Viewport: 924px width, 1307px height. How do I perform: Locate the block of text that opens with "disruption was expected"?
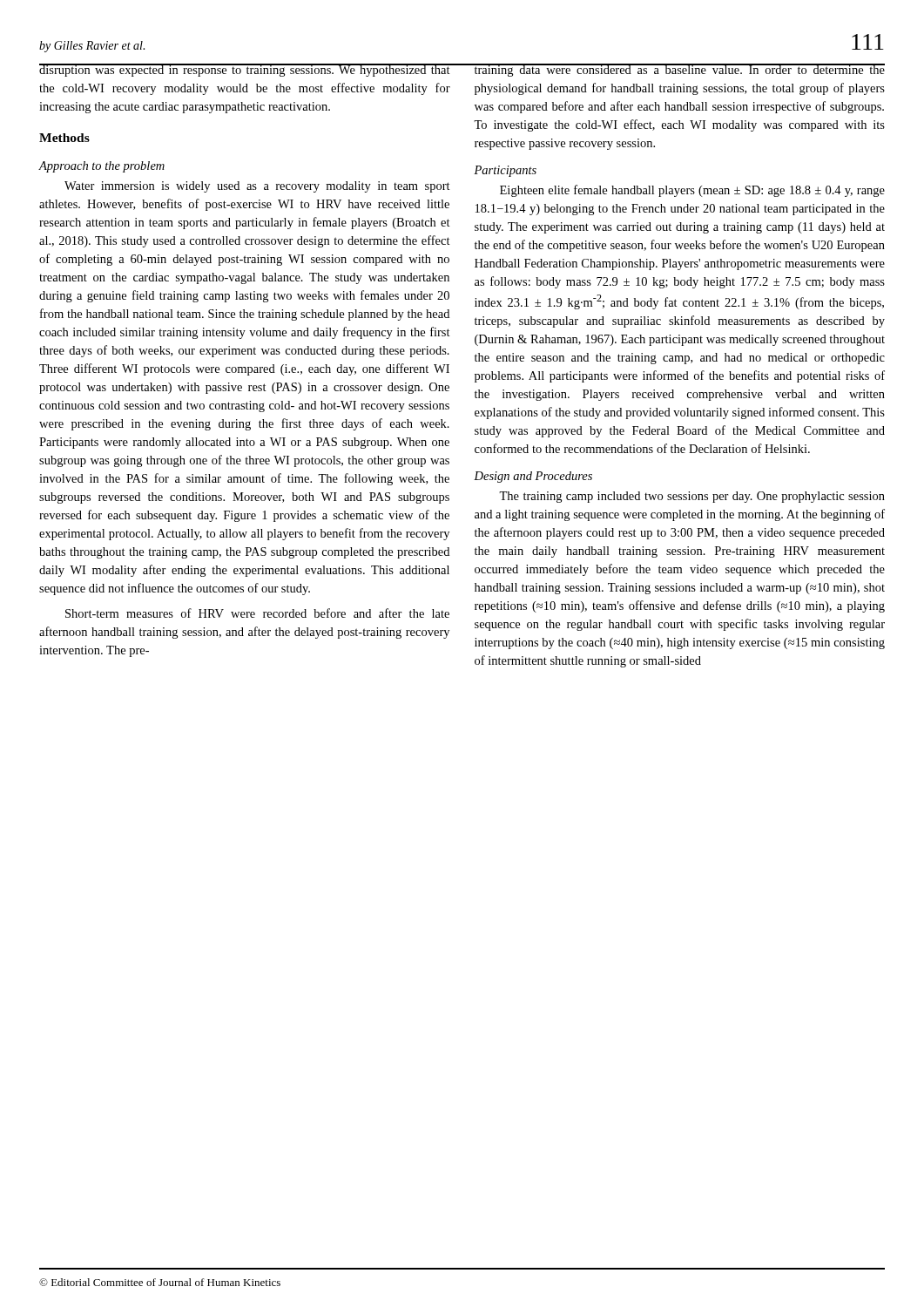point(244,88)
